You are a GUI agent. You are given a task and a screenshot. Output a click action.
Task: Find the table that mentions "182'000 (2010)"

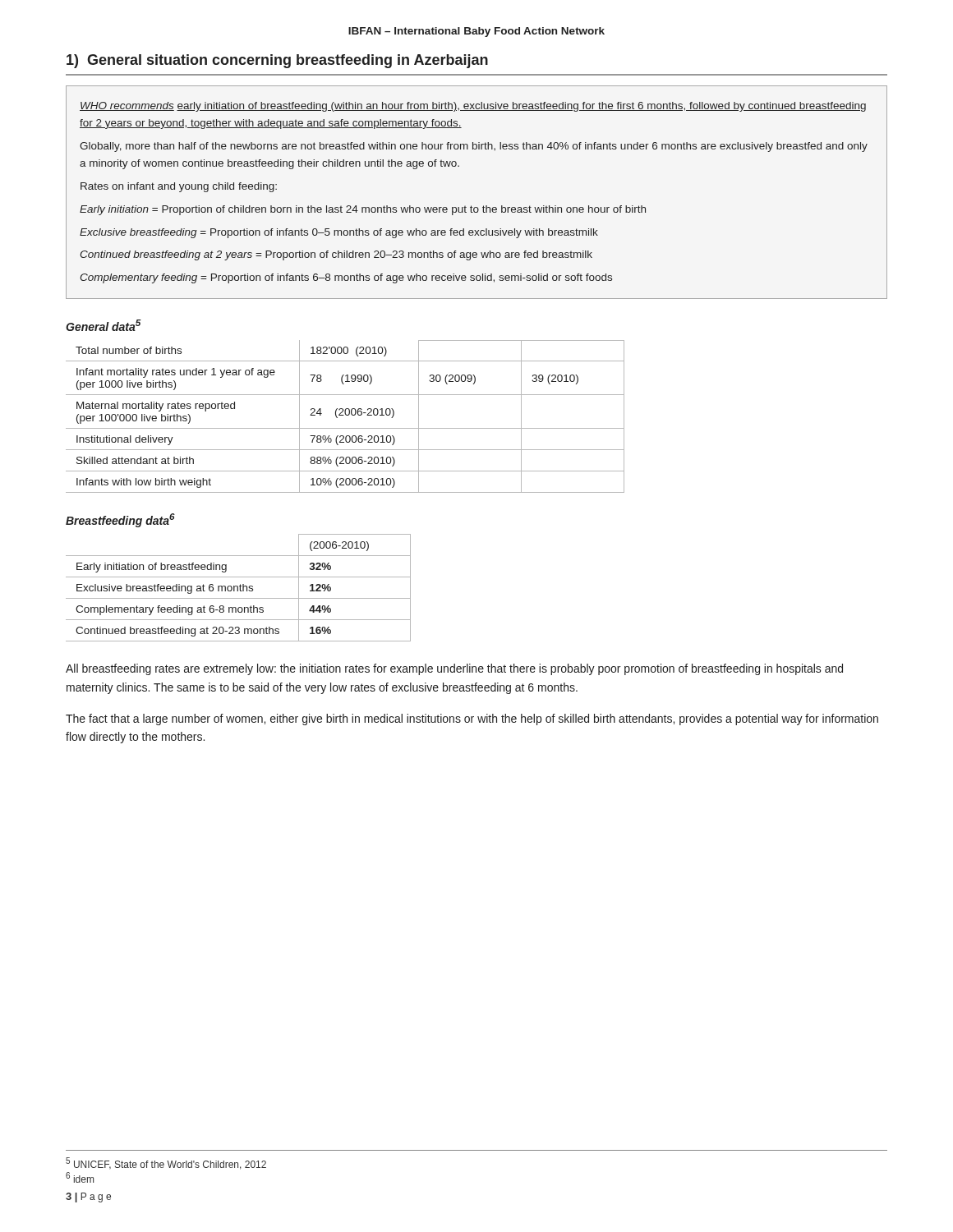pyautogui.click(x=476, y=417)
